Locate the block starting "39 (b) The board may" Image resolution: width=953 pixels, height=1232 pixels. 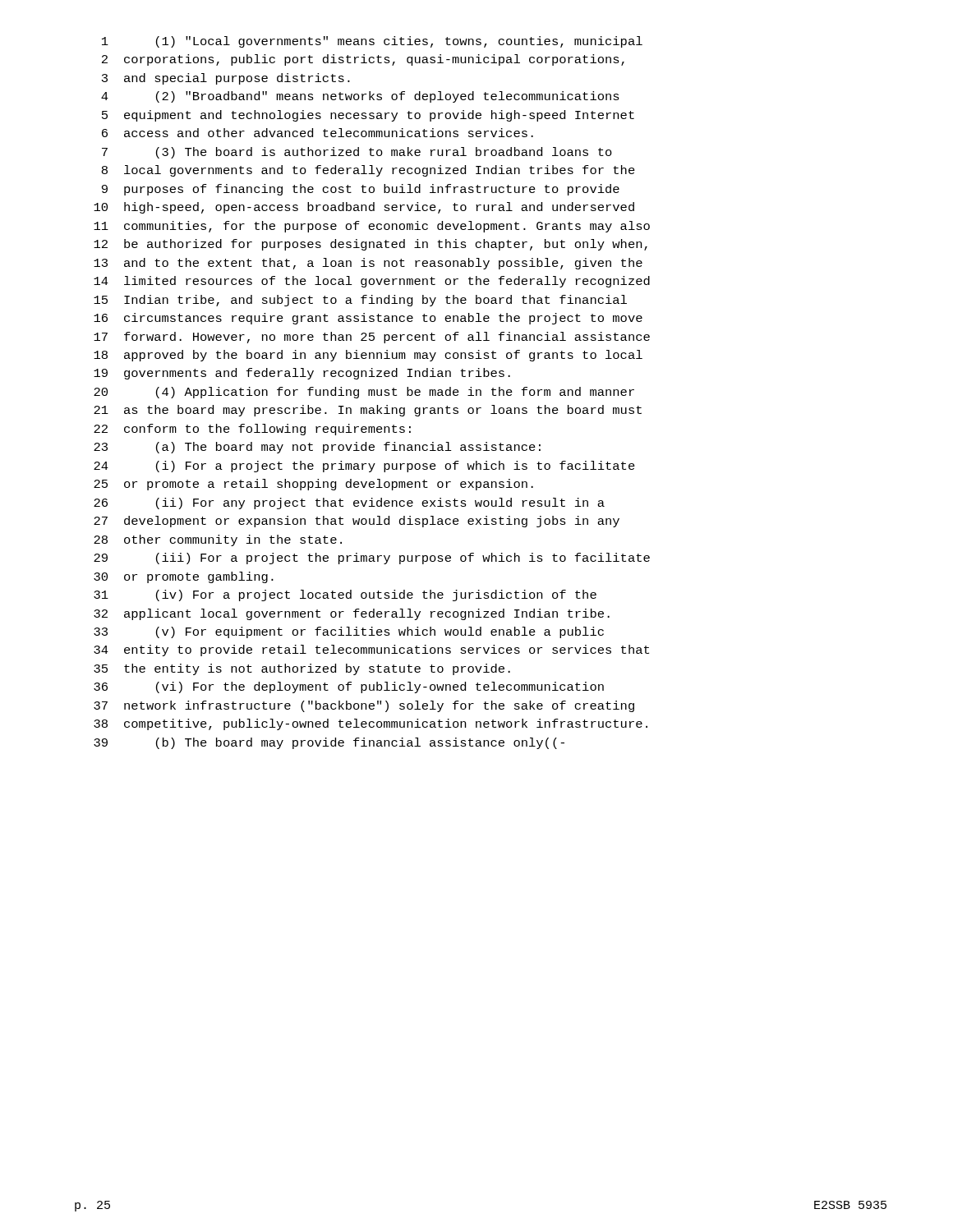(481, 743)
